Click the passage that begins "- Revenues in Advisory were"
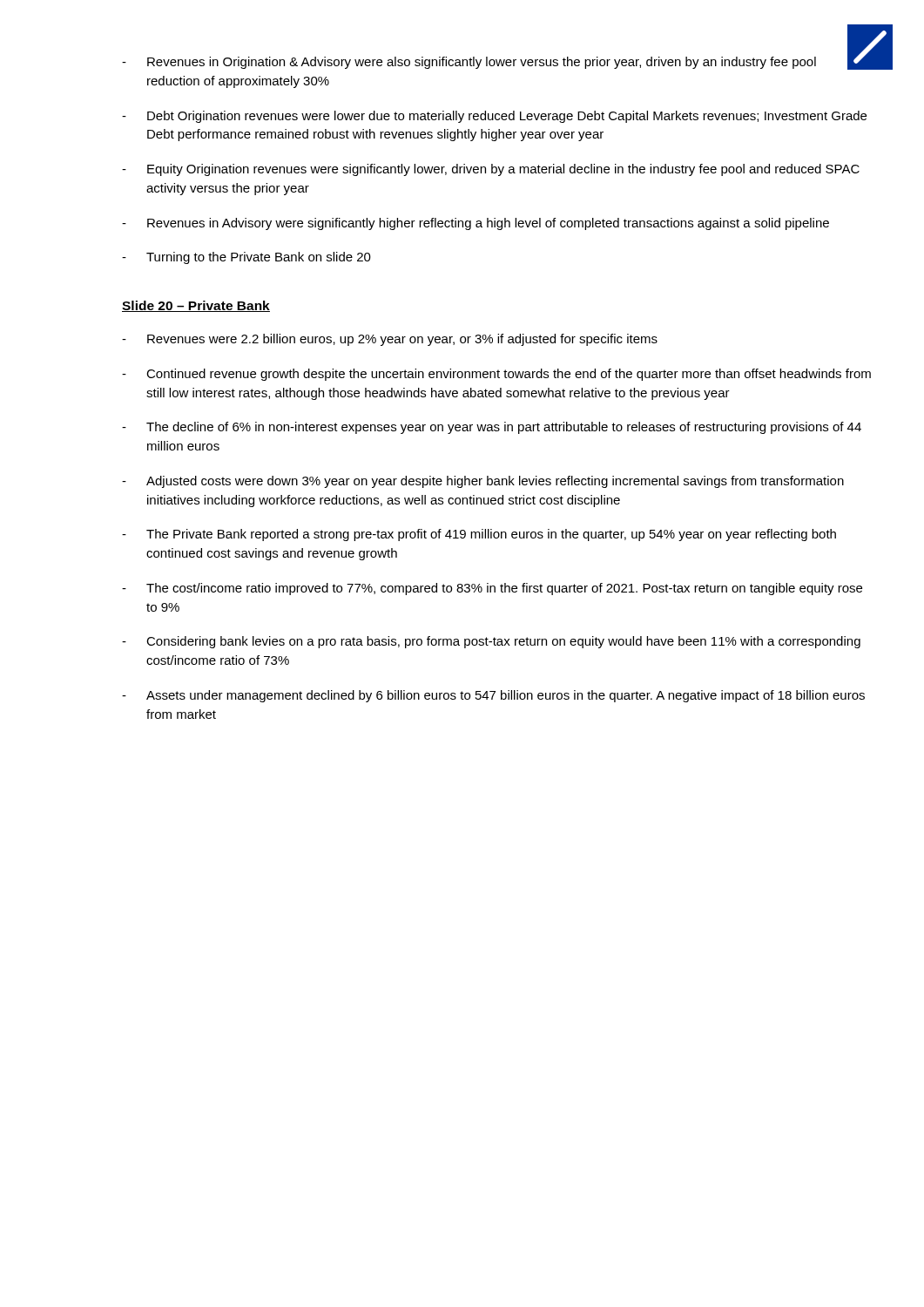 [x=497, y=223]
